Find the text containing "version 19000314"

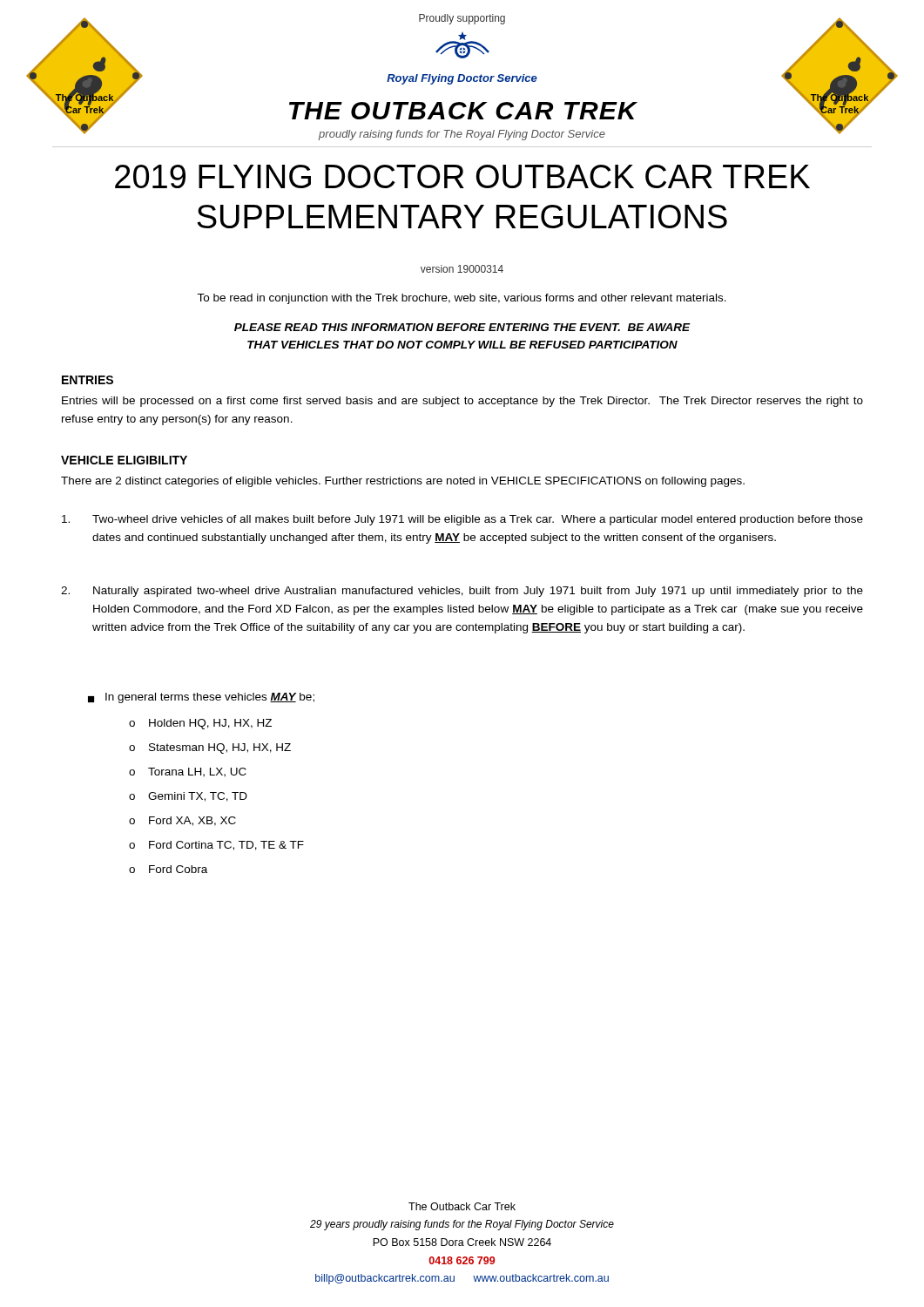[462, 269]
